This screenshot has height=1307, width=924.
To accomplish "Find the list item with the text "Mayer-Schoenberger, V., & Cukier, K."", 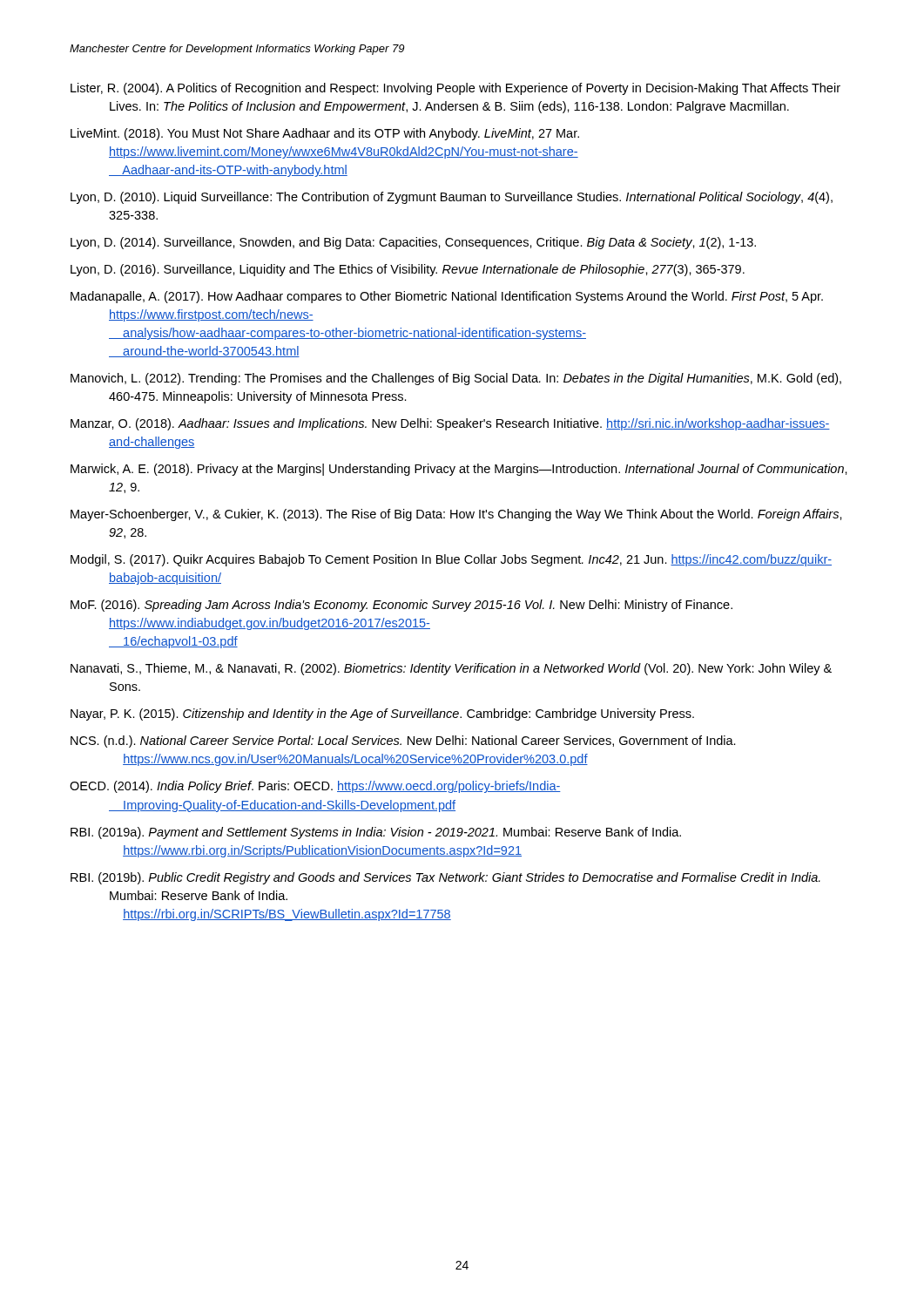I will [x=456, y=524].
